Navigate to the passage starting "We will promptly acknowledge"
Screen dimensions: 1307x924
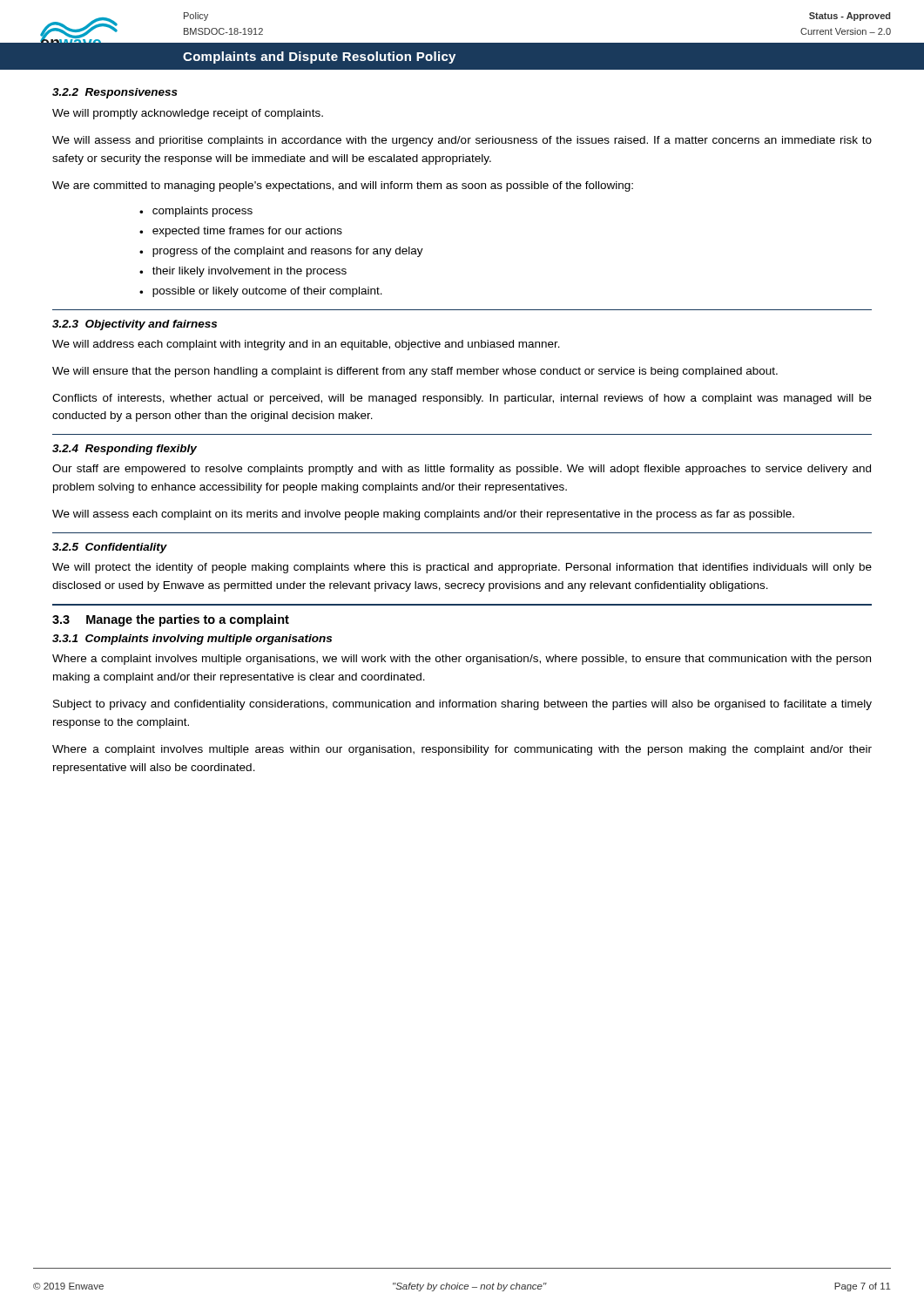pos(188,114)
